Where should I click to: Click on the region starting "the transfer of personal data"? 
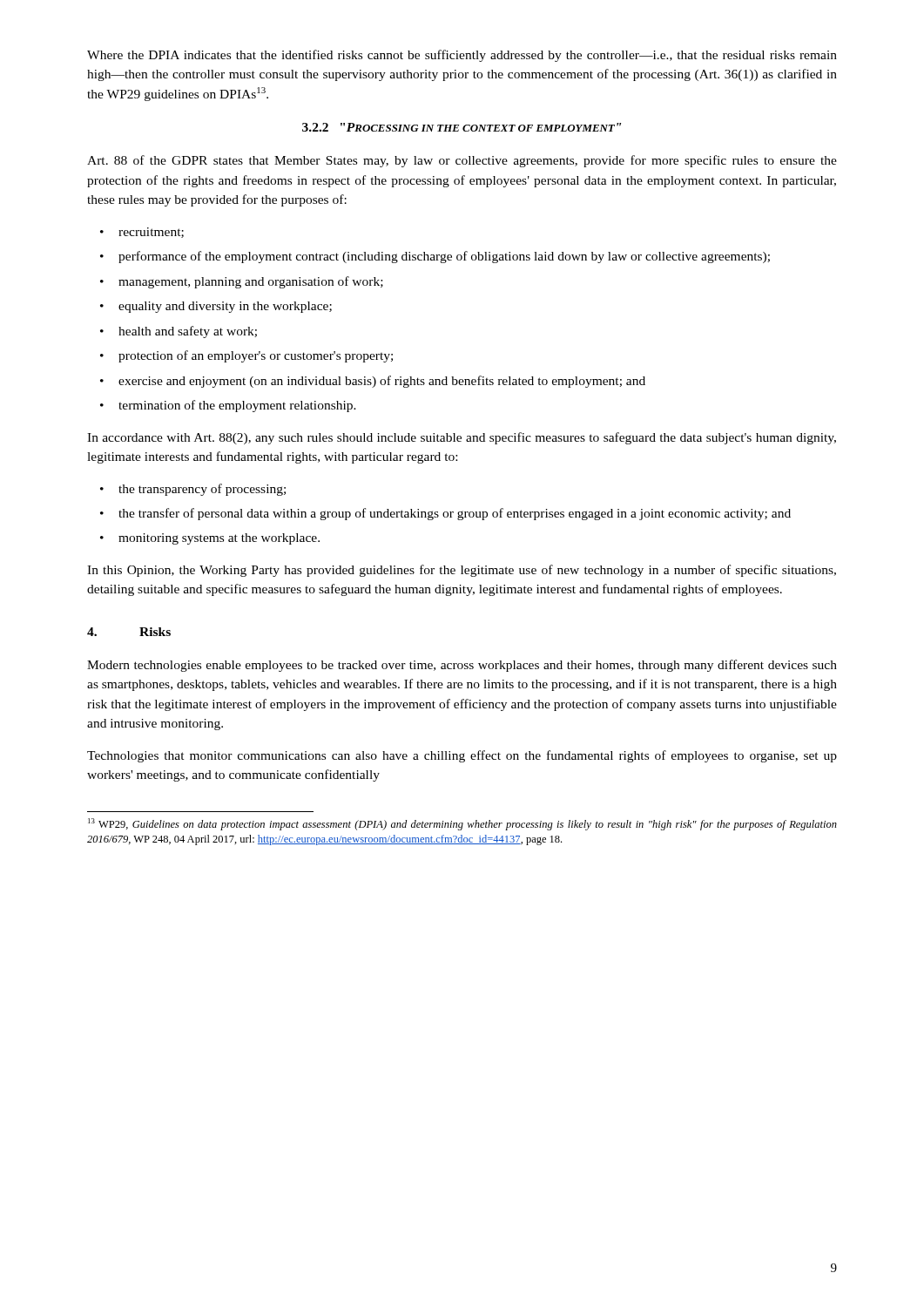pyautogui.click(x=455, y=513)
